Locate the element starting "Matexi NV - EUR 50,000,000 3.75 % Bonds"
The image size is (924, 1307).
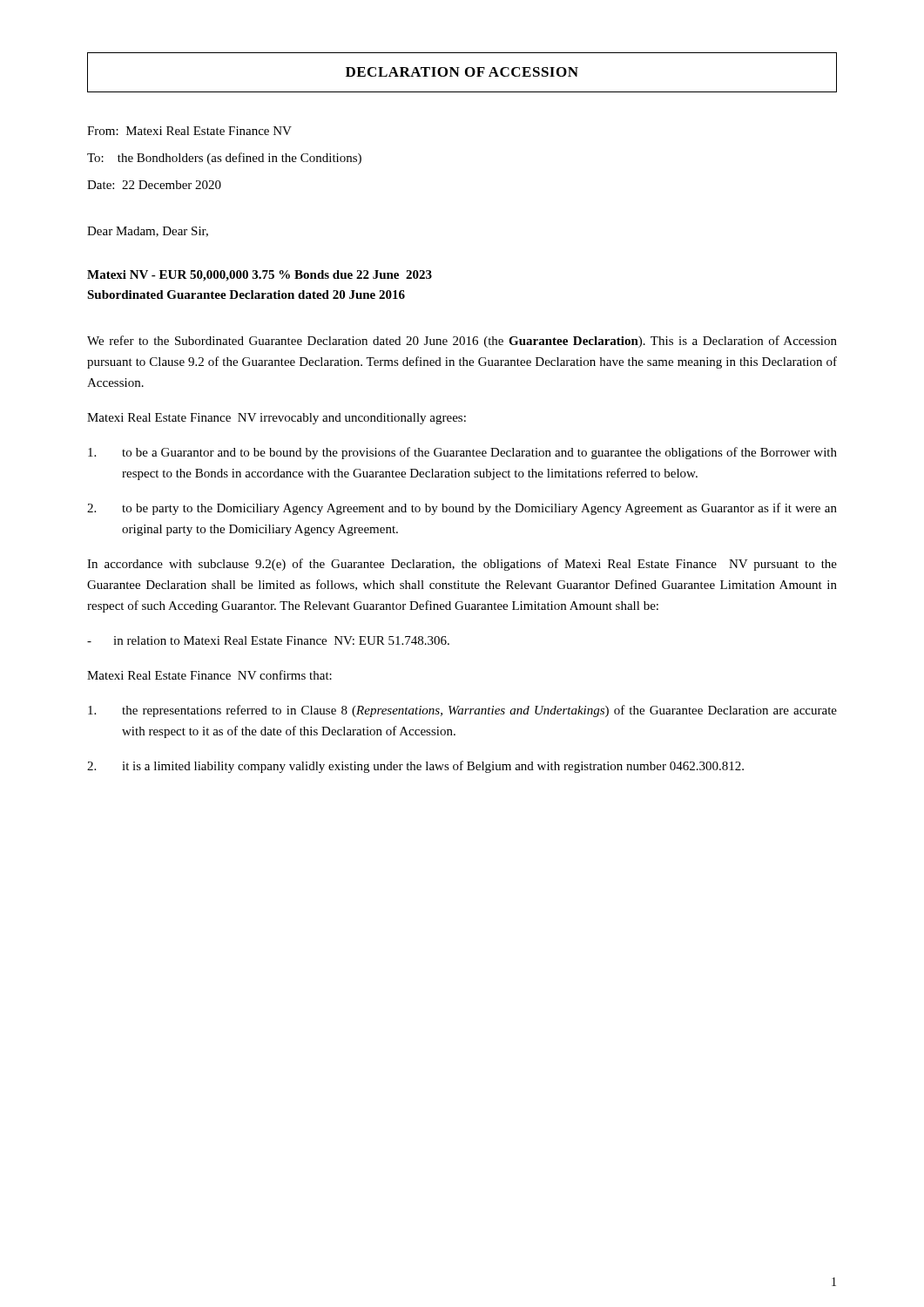(260, 284)
